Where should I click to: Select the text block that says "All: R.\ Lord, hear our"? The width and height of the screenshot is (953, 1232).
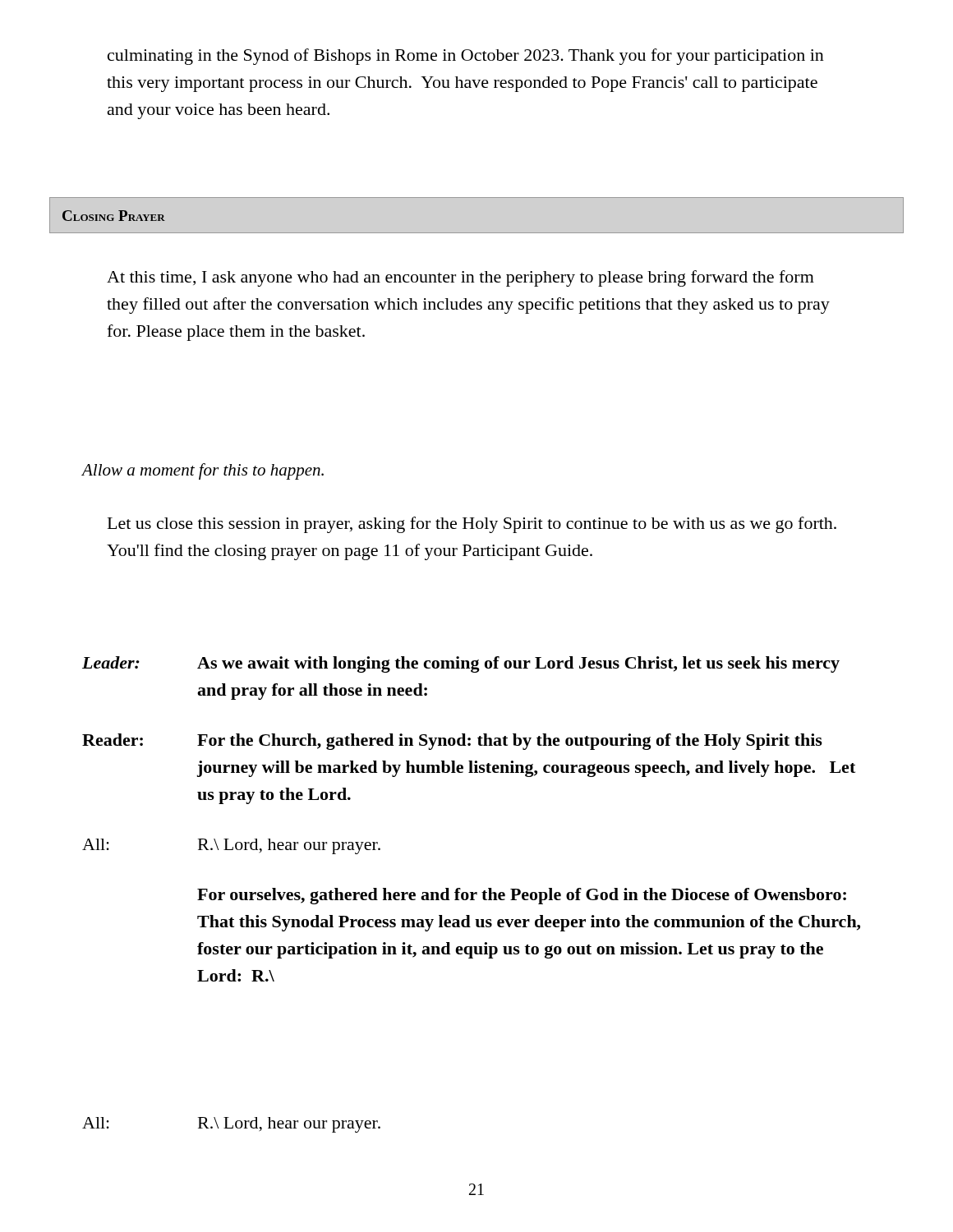point(232,1122)
